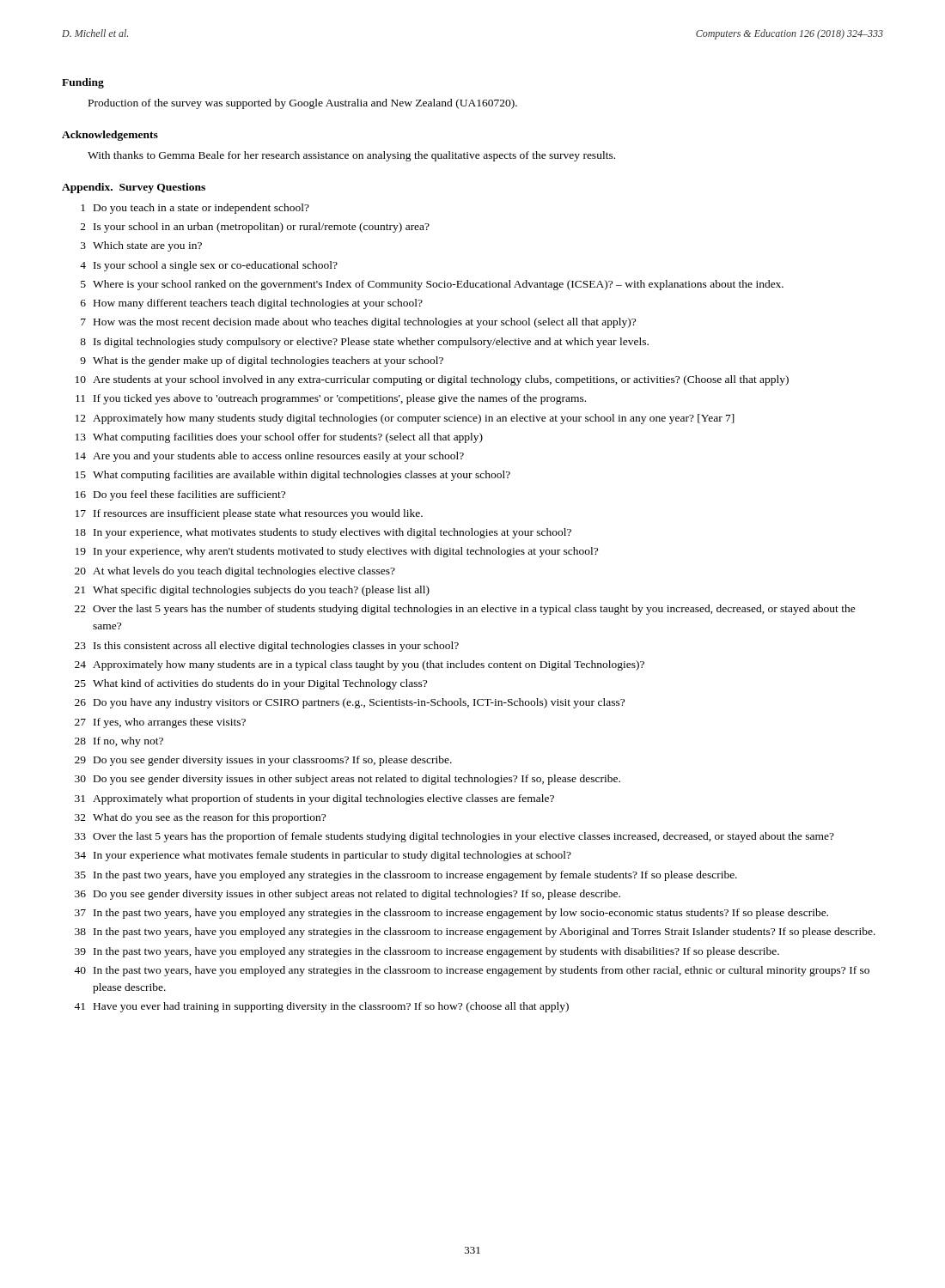
Task: Find the list item that says "29 Do you see"
Action: (263, 761)
